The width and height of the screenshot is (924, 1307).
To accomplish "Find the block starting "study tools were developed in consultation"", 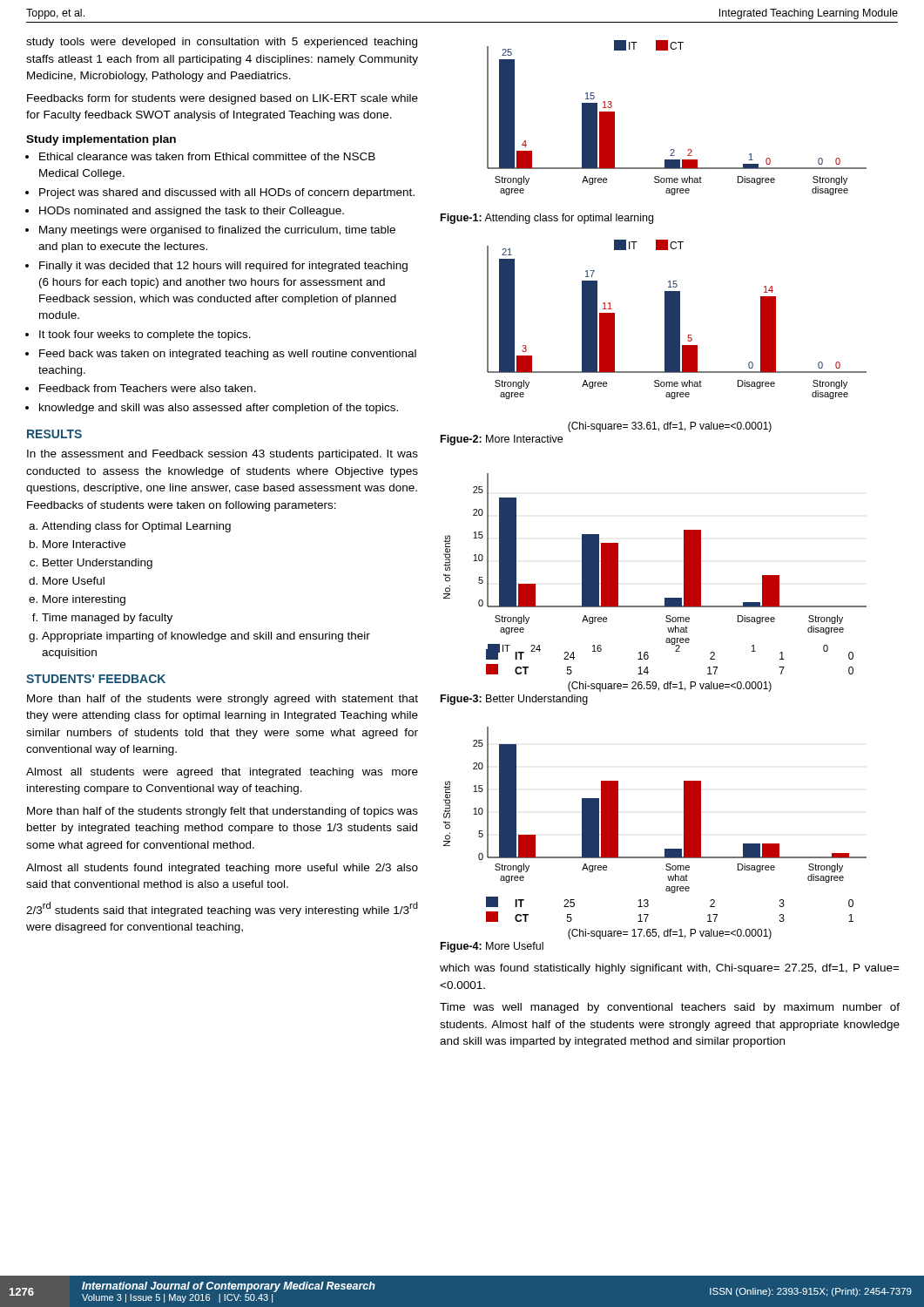I will point(222,78).
